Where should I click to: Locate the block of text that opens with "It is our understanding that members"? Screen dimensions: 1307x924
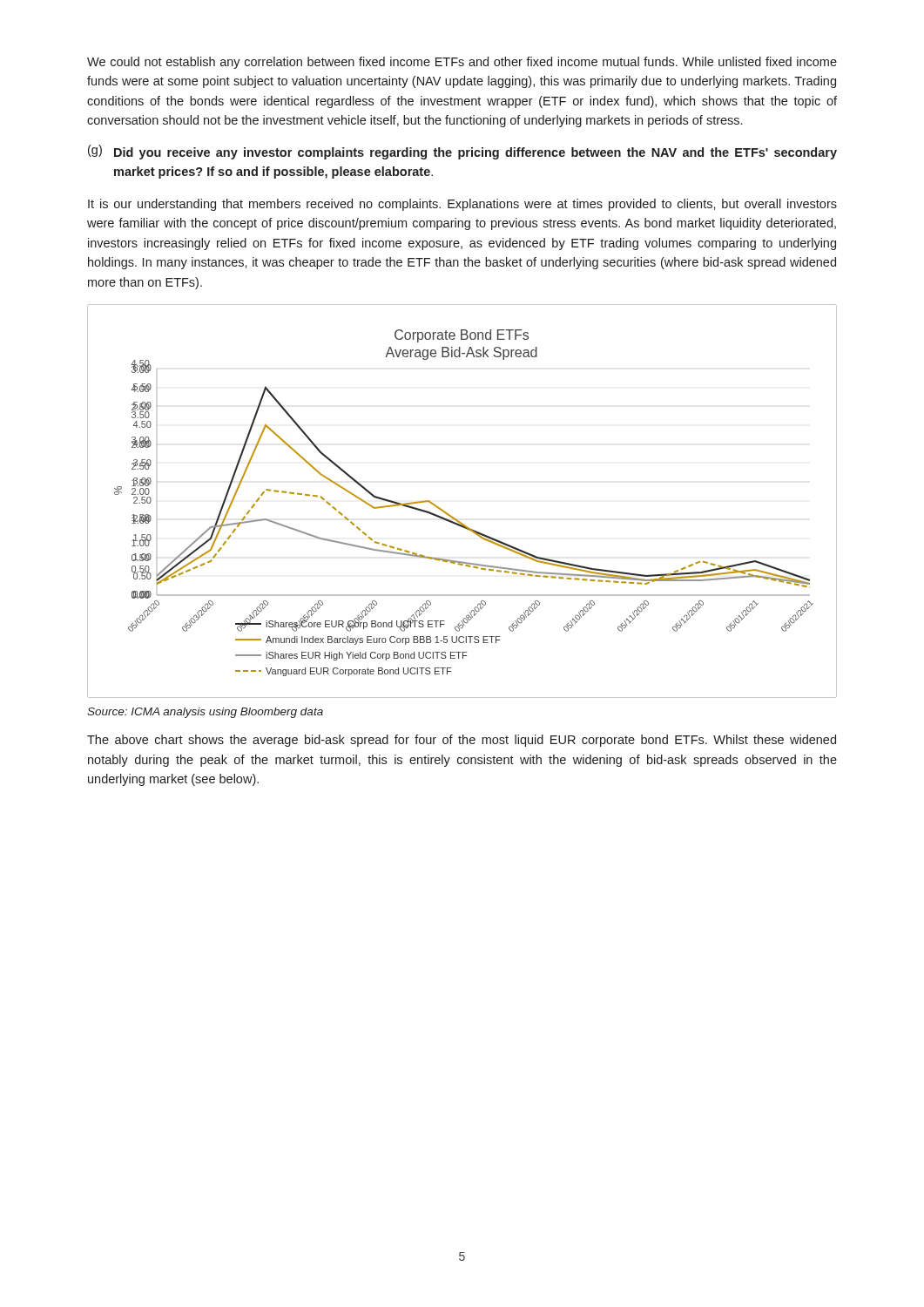[462, 243]
